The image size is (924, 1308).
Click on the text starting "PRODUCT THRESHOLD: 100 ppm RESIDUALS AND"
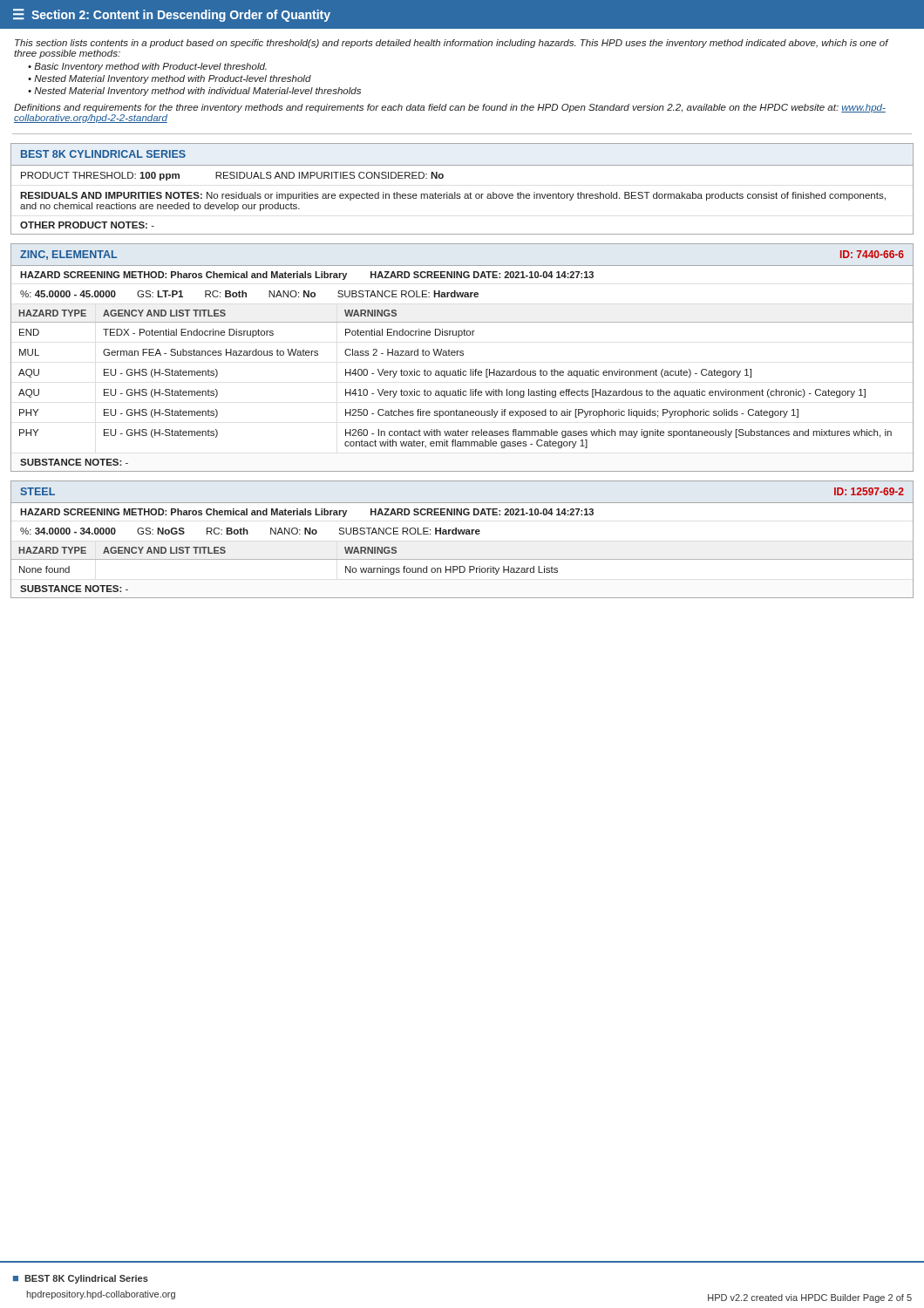point(232,175)
